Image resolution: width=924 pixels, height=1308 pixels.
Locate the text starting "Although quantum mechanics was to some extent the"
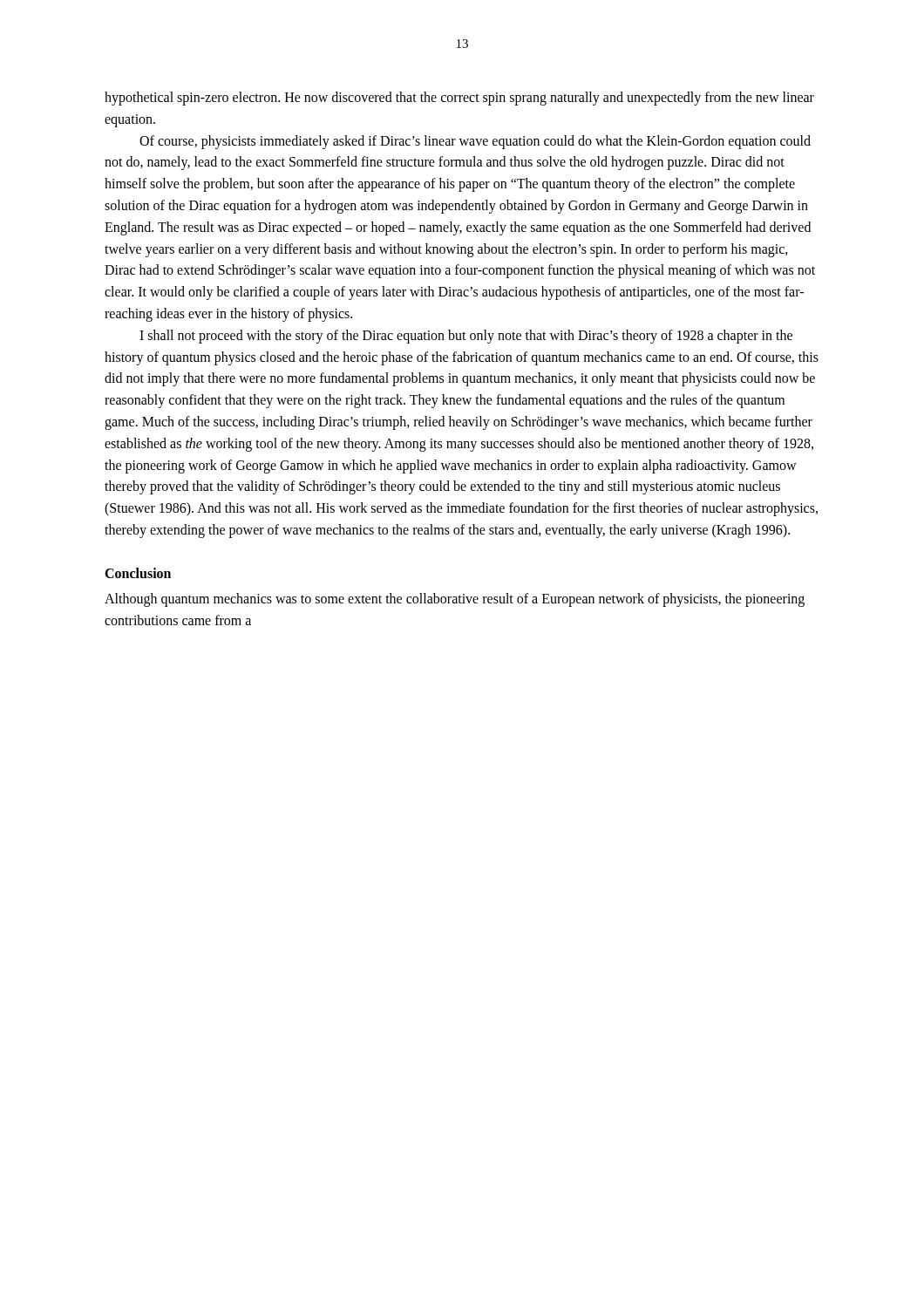(462, 610)
